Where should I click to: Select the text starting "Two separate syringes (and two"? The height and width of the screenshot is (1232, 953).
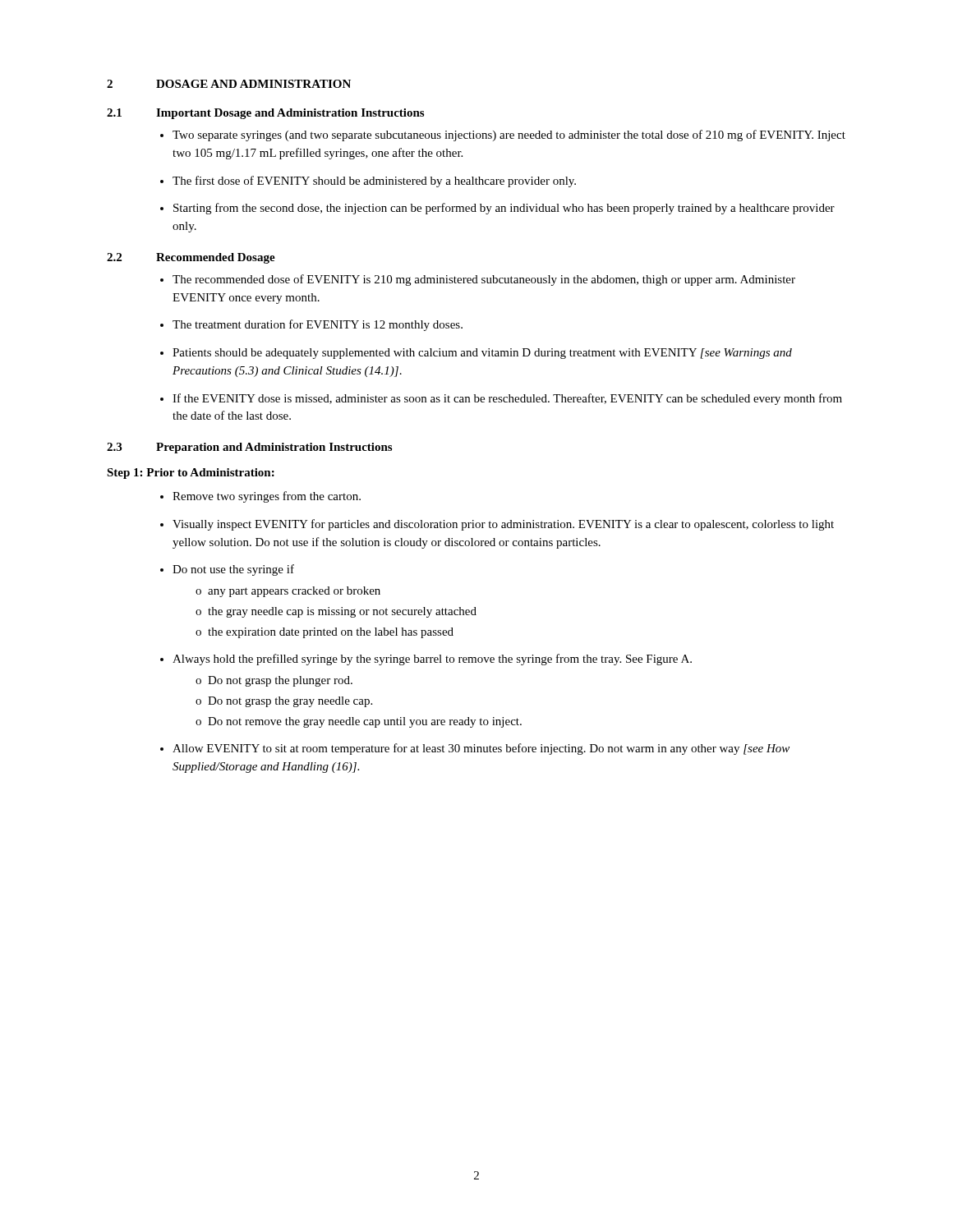(x=509, y=144)
